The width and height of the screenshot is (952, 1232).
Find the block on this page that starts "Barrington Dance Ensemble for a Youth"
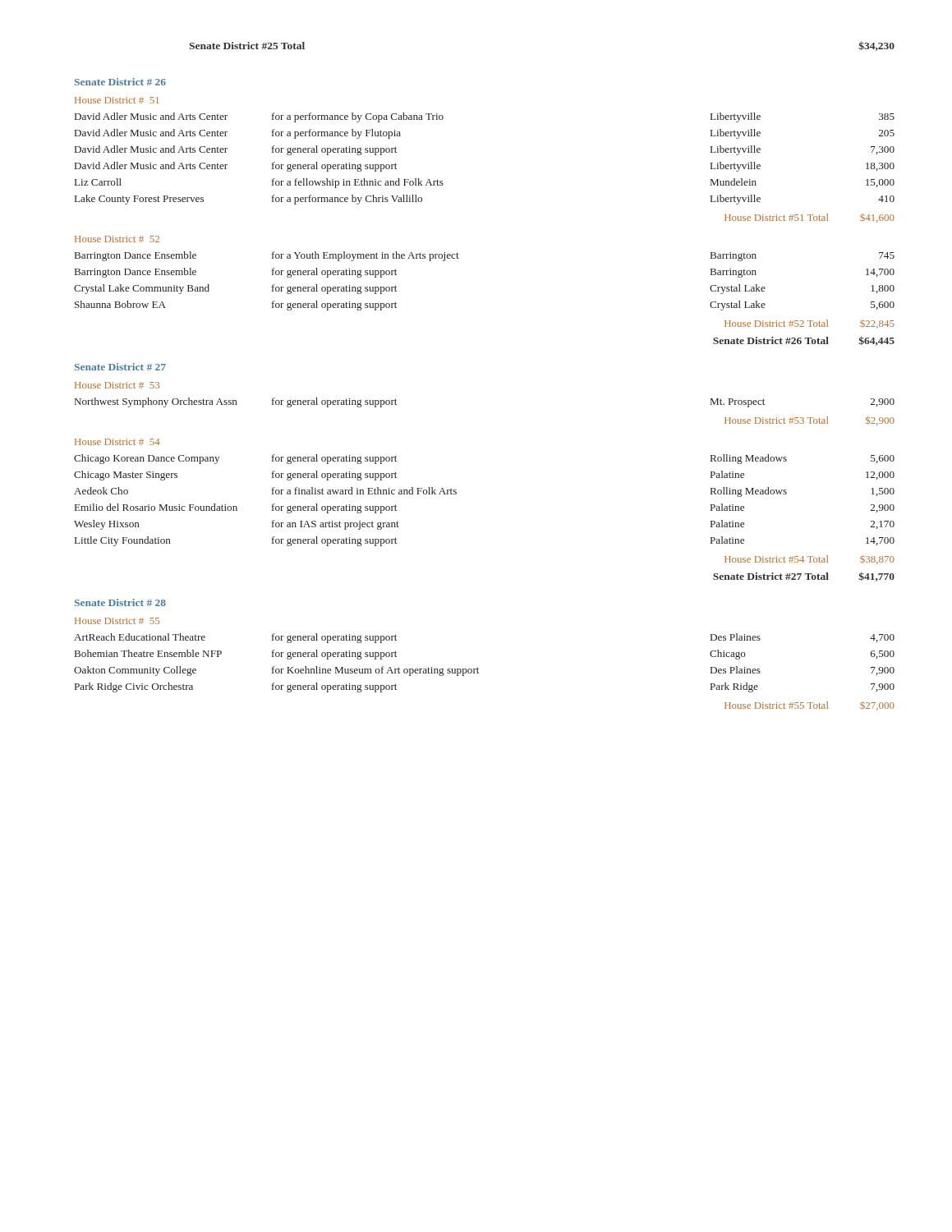(133, 256)
